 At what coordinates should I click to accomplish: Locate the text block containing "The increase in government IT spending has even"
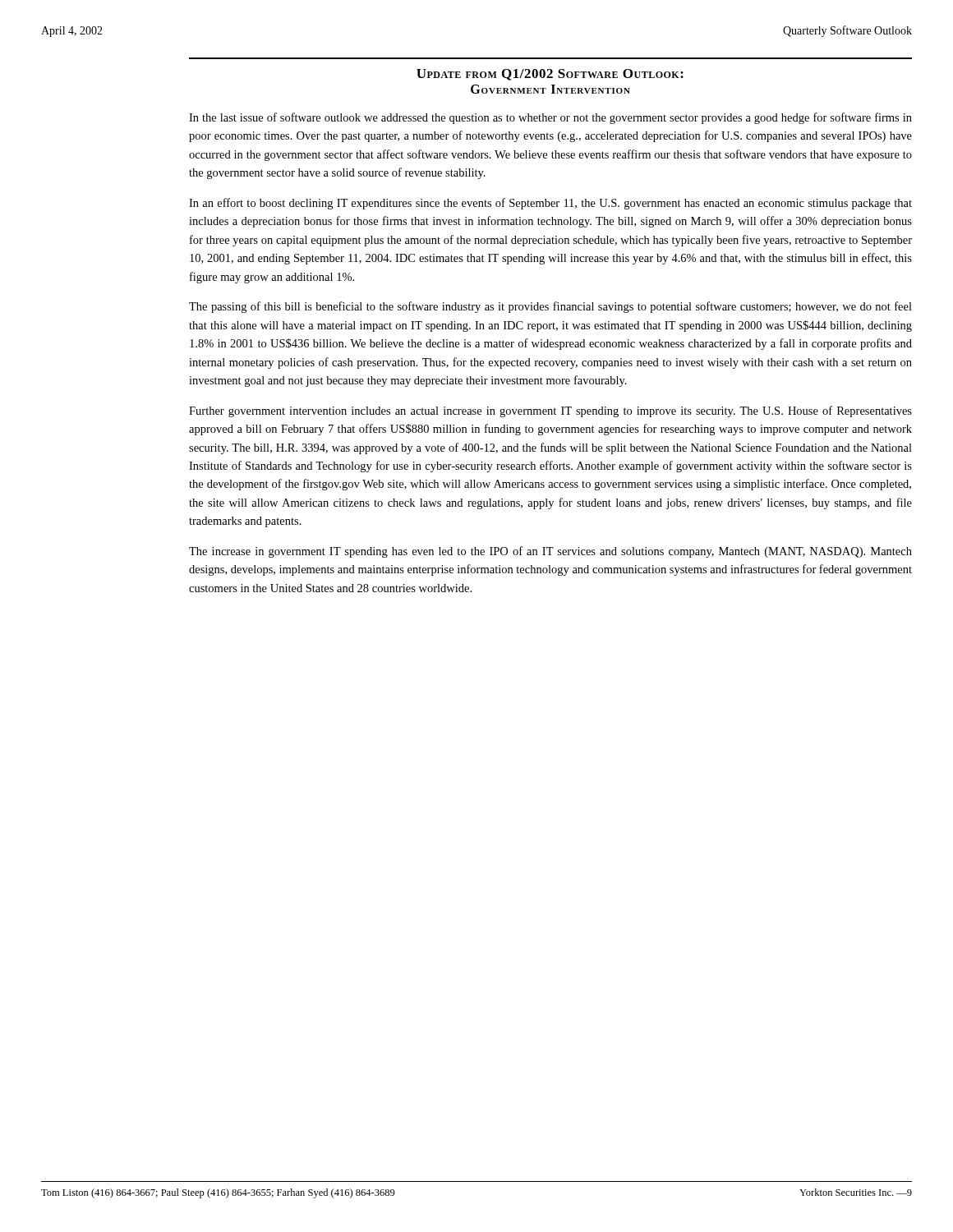550,569
